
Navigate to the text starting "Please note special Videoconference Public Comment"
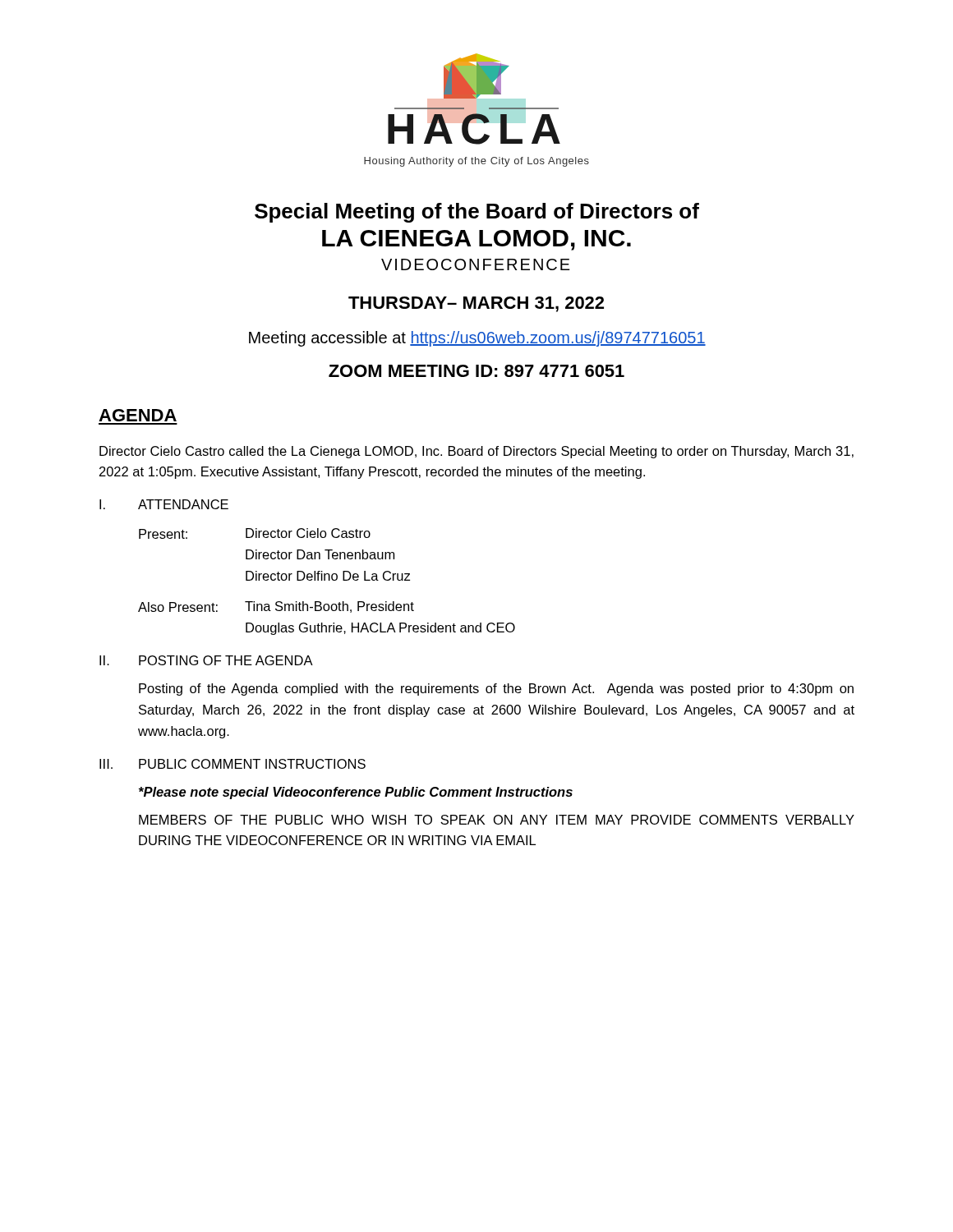(355, 792)
